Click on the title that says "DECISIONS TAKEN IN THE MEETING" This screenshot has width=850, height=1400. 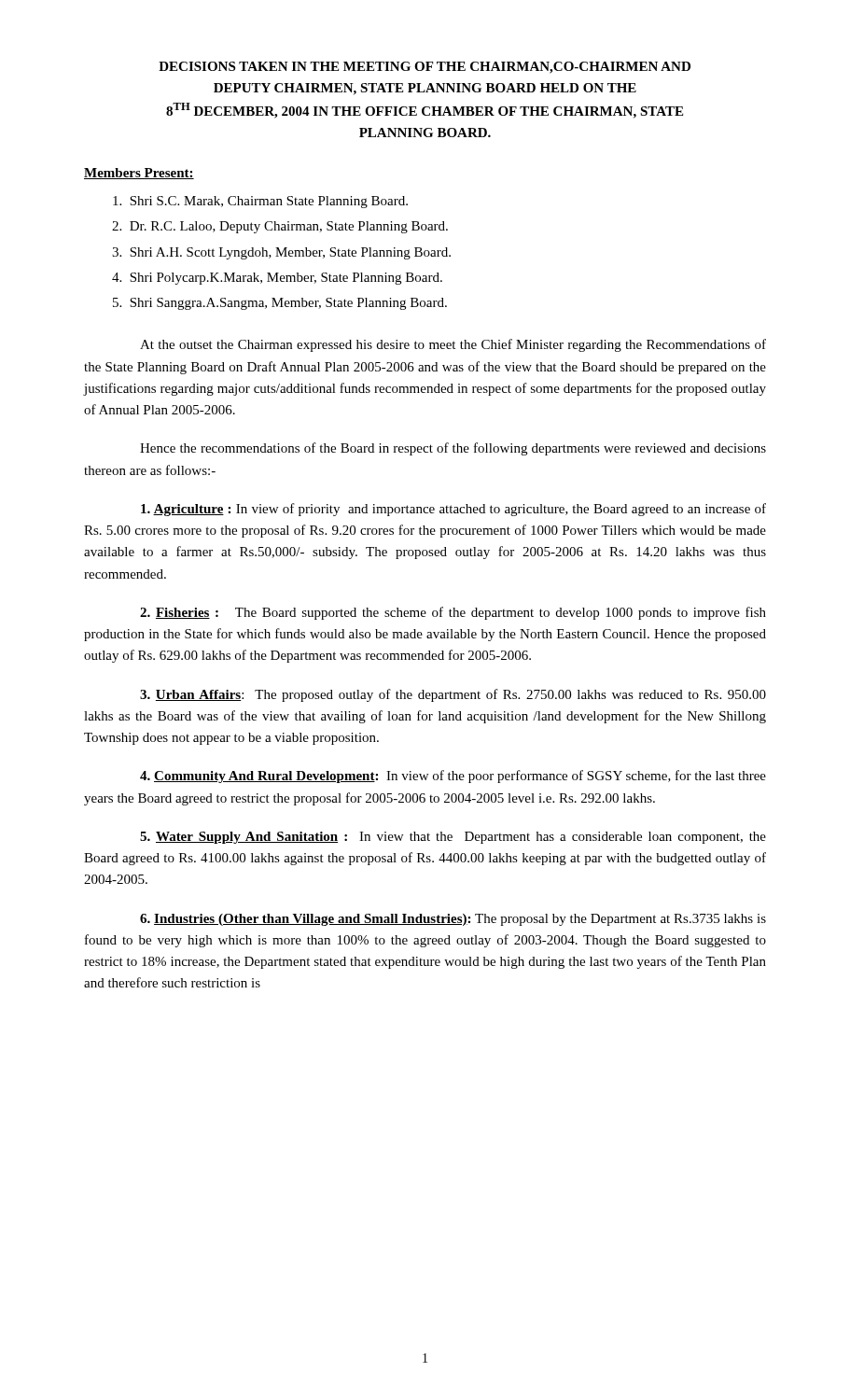coord(425,99)
